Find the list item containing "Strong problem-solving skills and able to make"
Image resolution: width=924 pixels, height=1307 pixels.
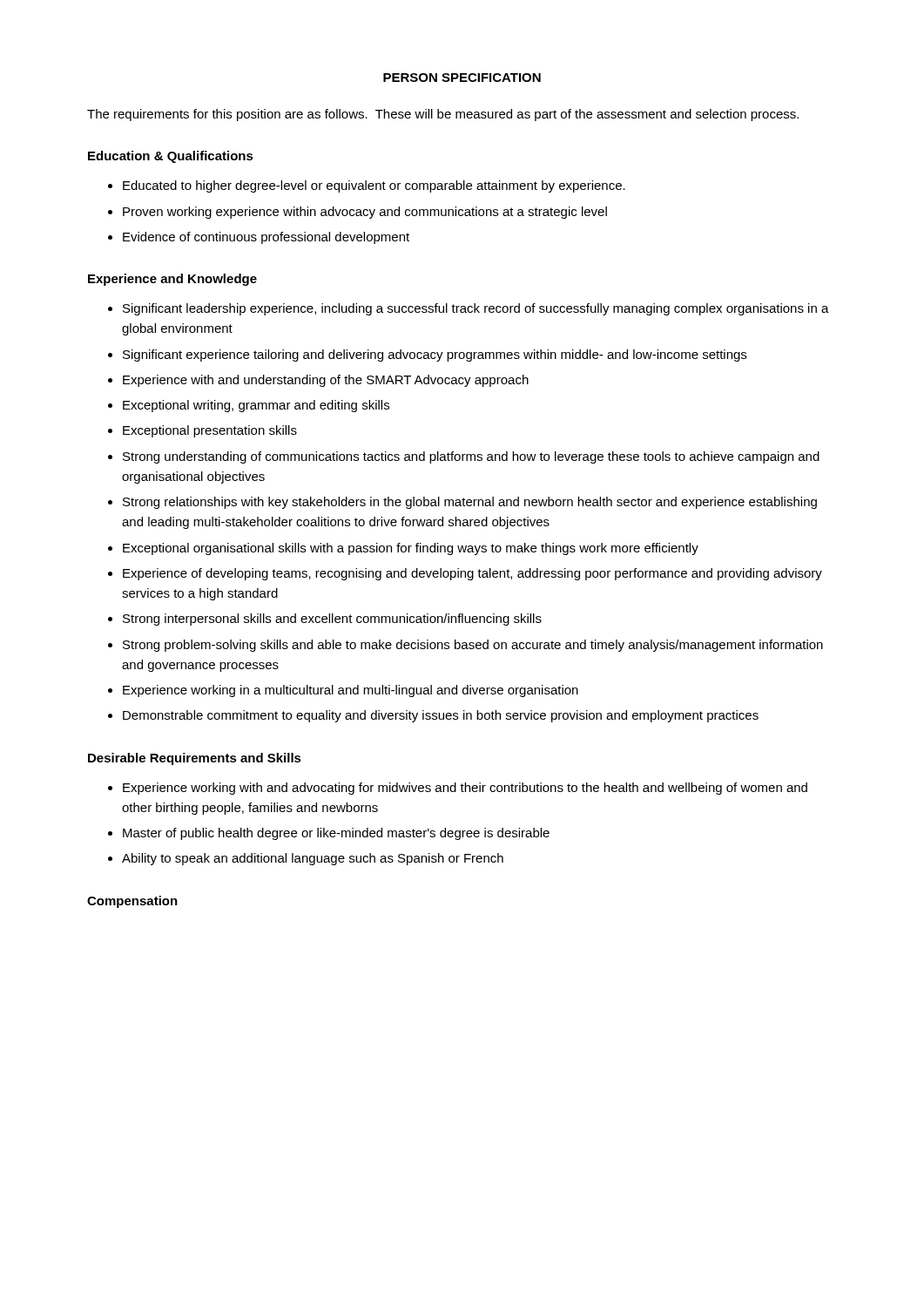tap(473, 654)
